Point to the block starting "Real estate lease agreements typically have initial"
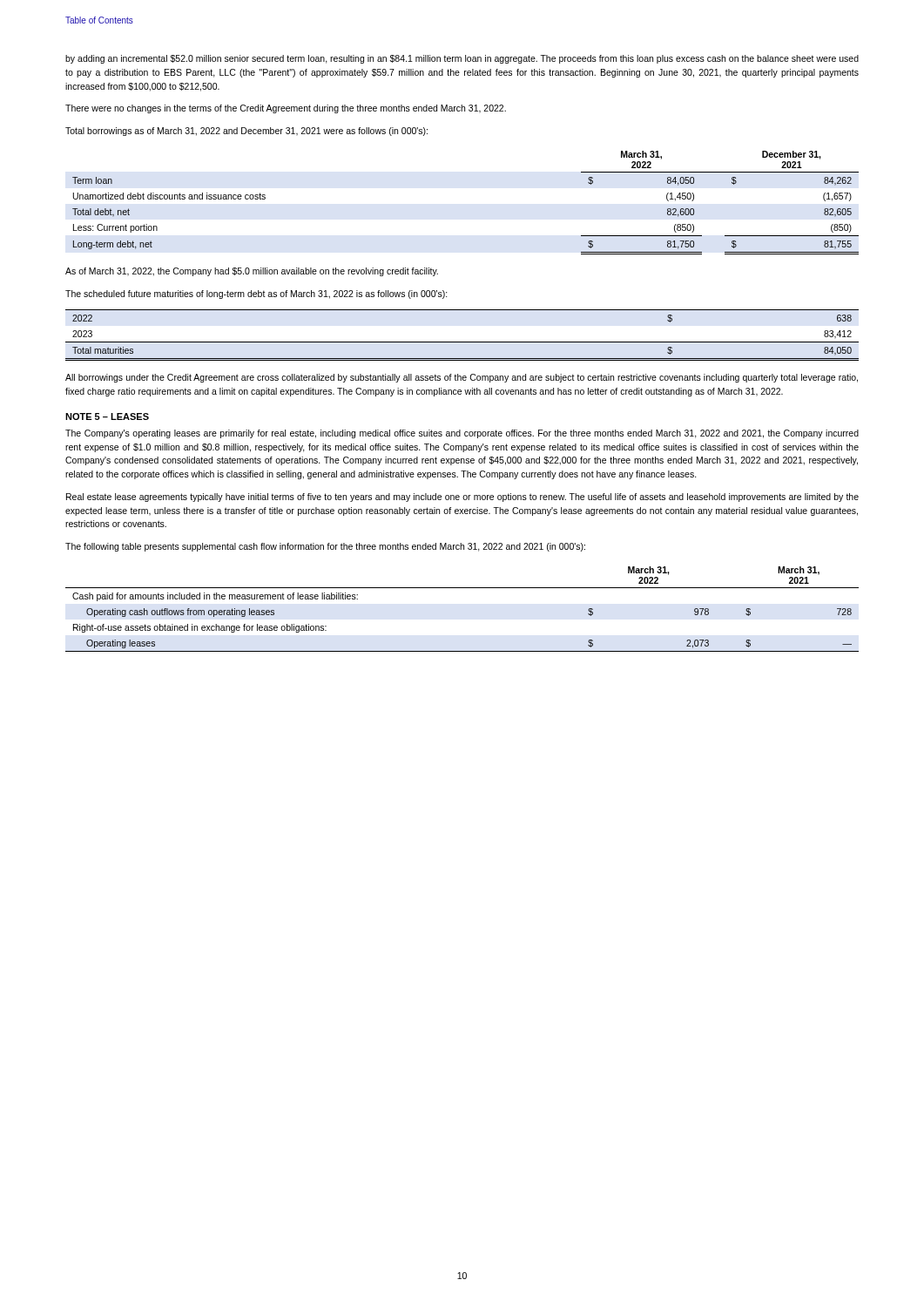Viewport: 924px width, 1307px height. click(x=462, y=510)
